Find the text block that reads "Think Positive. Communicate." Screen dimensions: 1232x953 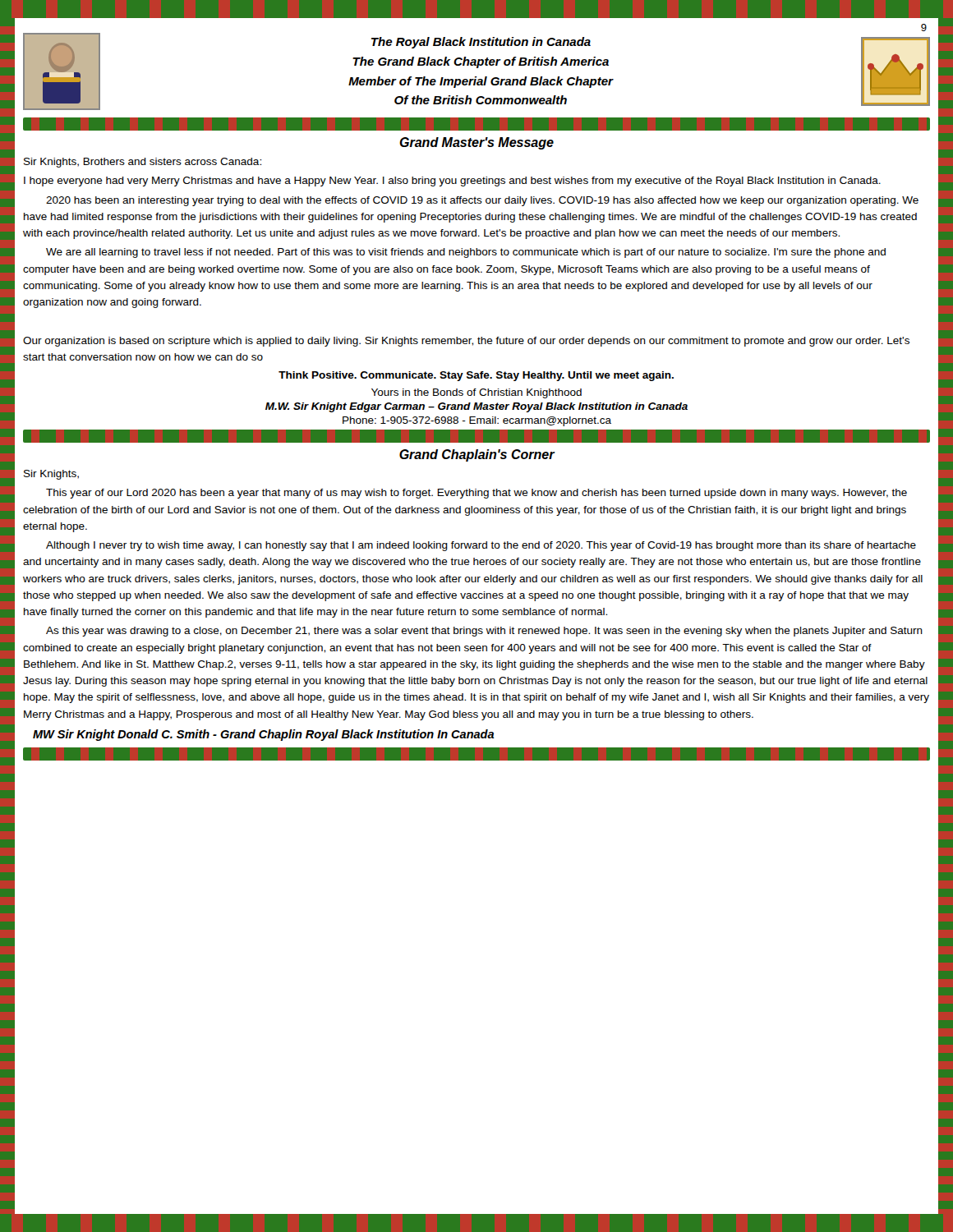click(476, 375)
